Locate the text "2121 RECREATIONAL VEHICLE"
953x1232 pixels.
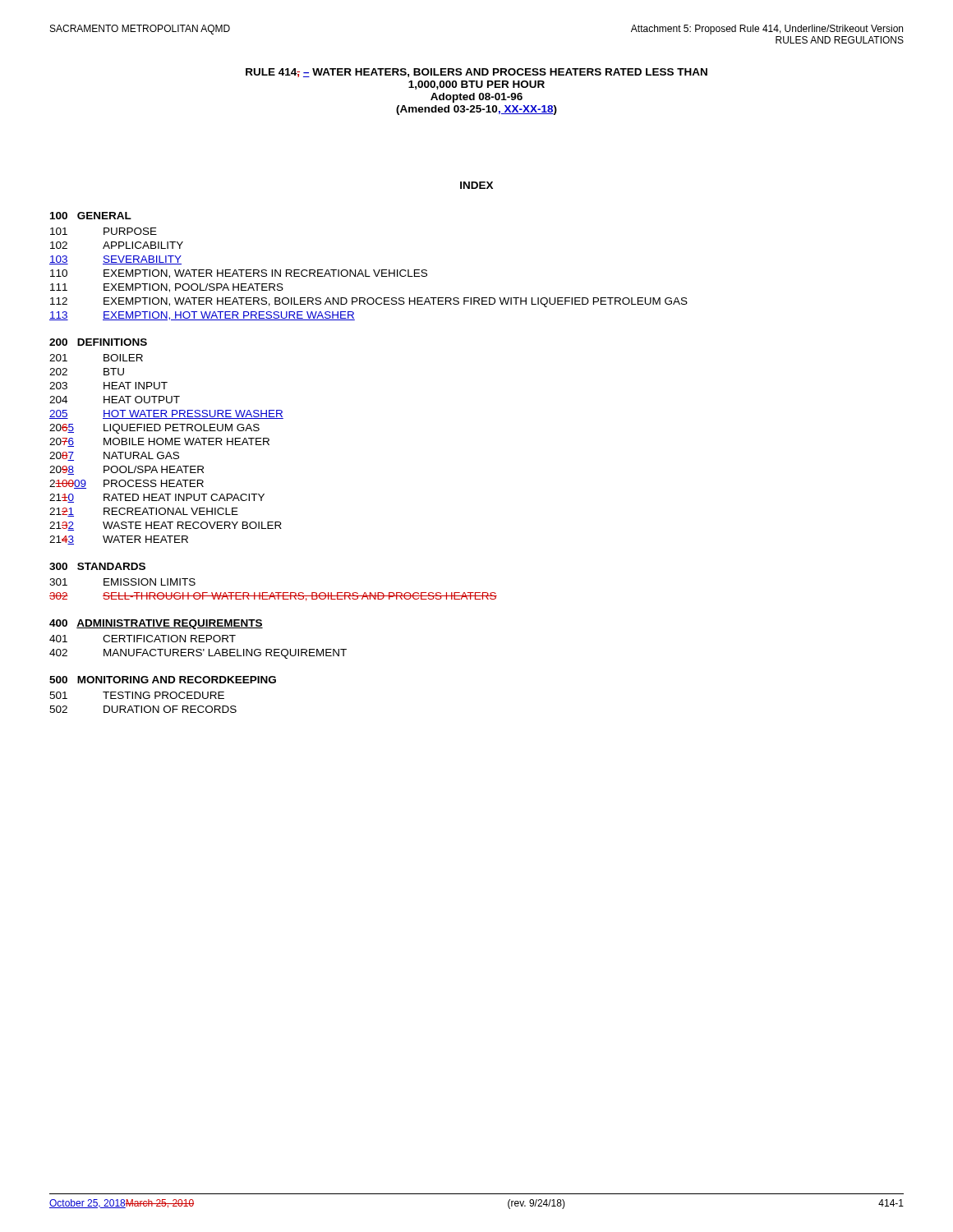[144, 512]
